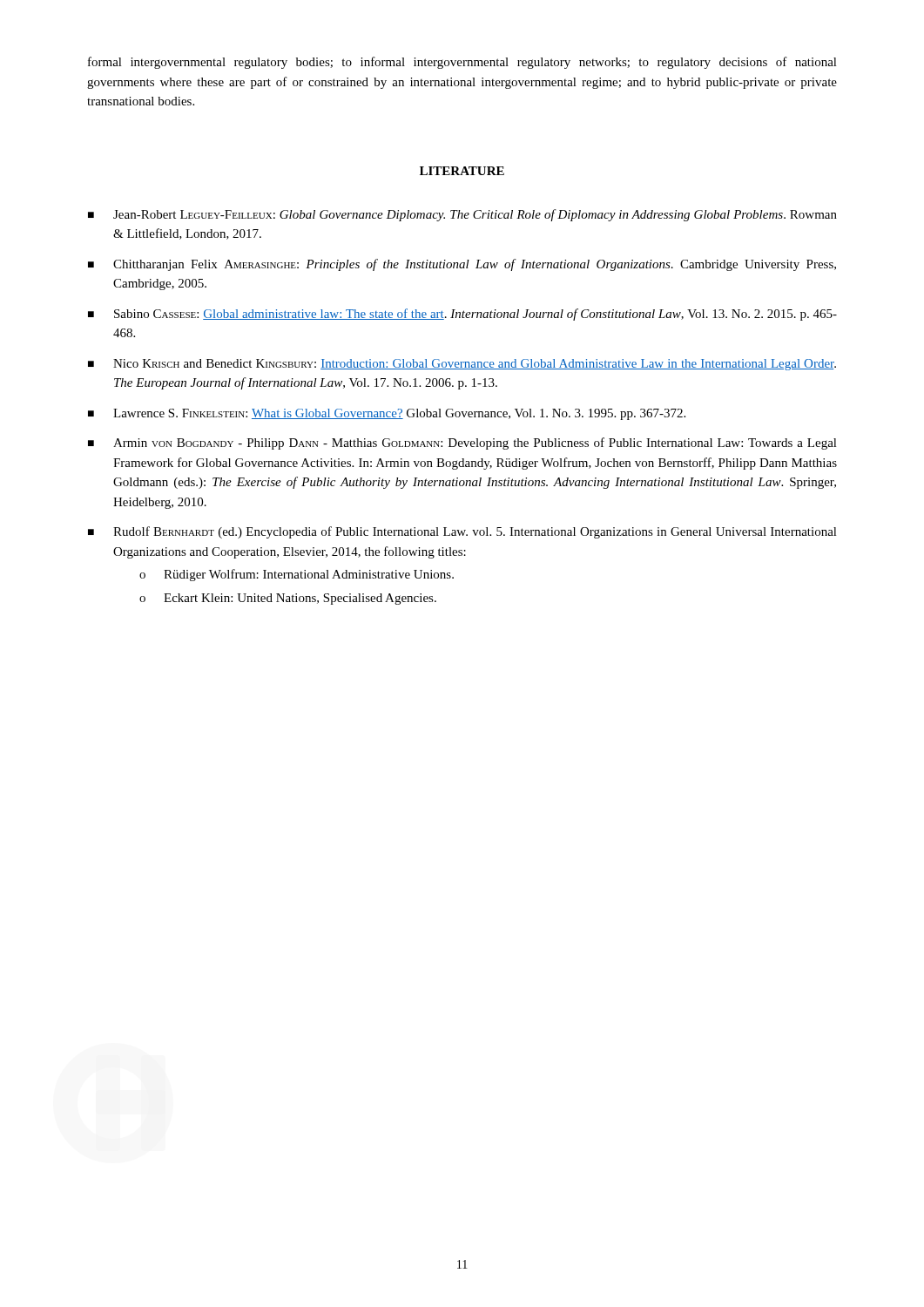Point to the text starting "■ Sabino Cassese: Global administrative law:"
The image size is (924, 1307).
point(462,323)
